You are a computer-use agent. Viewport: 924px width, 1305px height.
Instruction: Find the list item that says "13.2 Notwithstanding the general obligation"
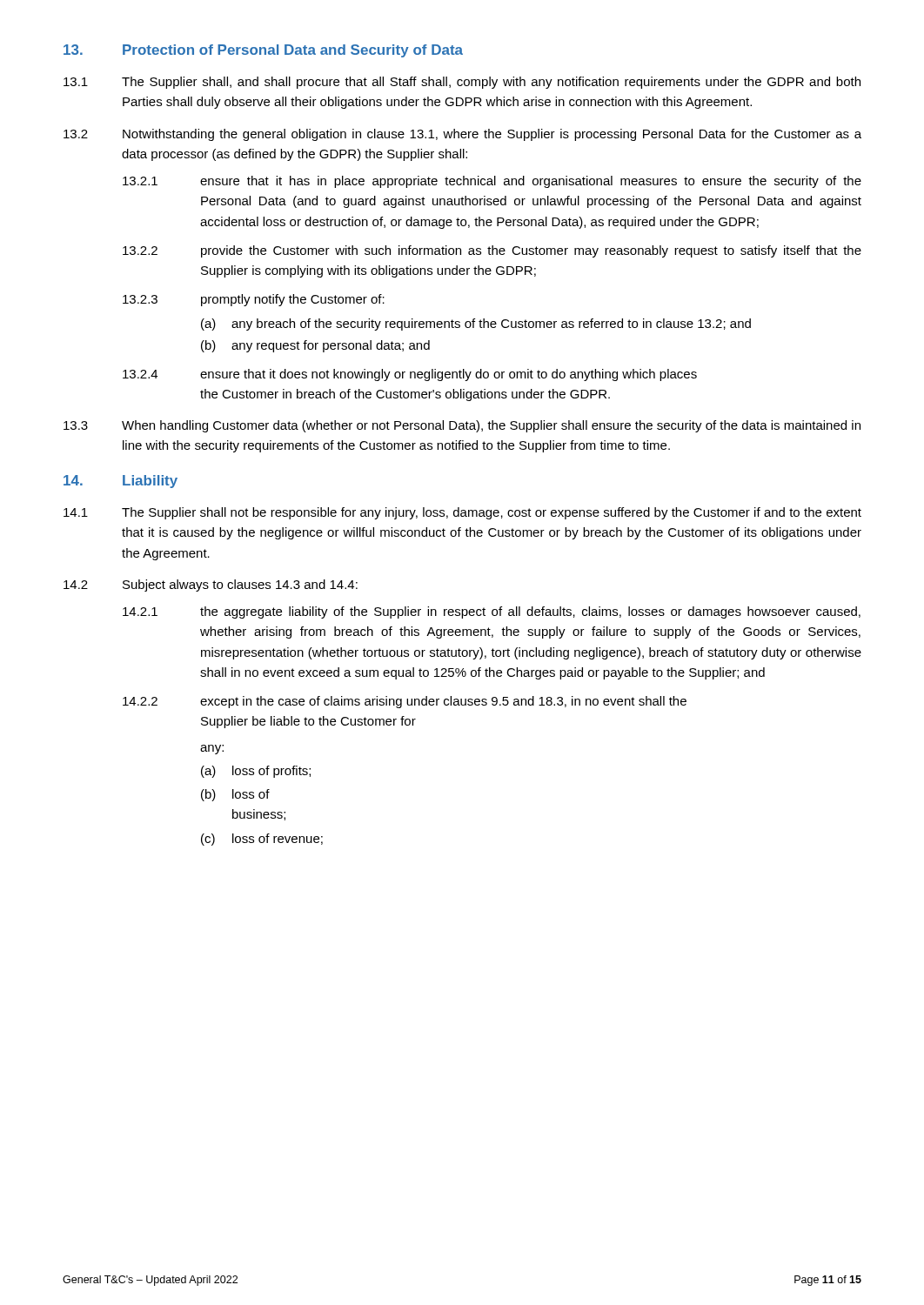click(x=462, y=143)
